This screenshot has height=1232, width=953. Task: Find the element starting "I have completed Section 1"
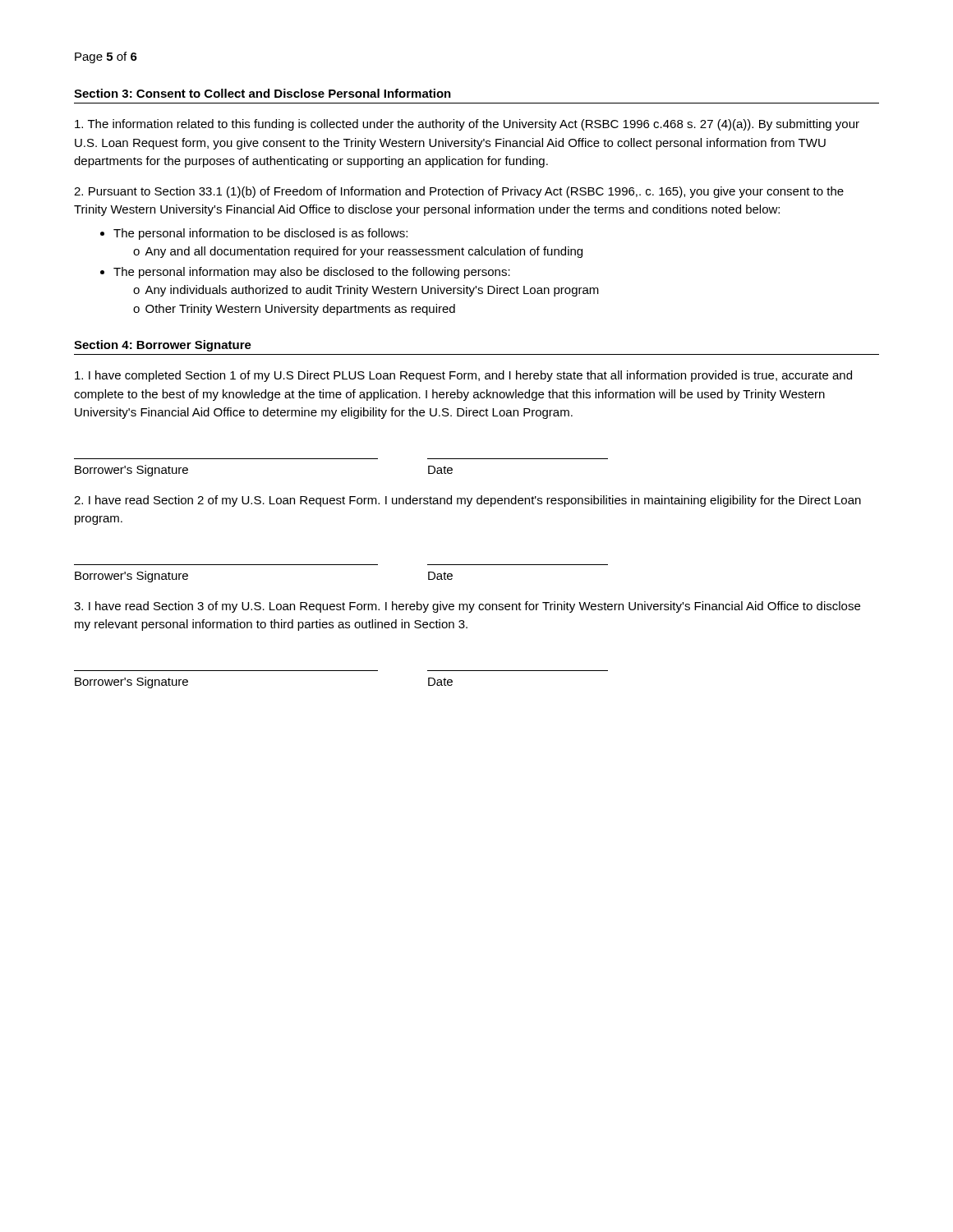click(463, 393)
